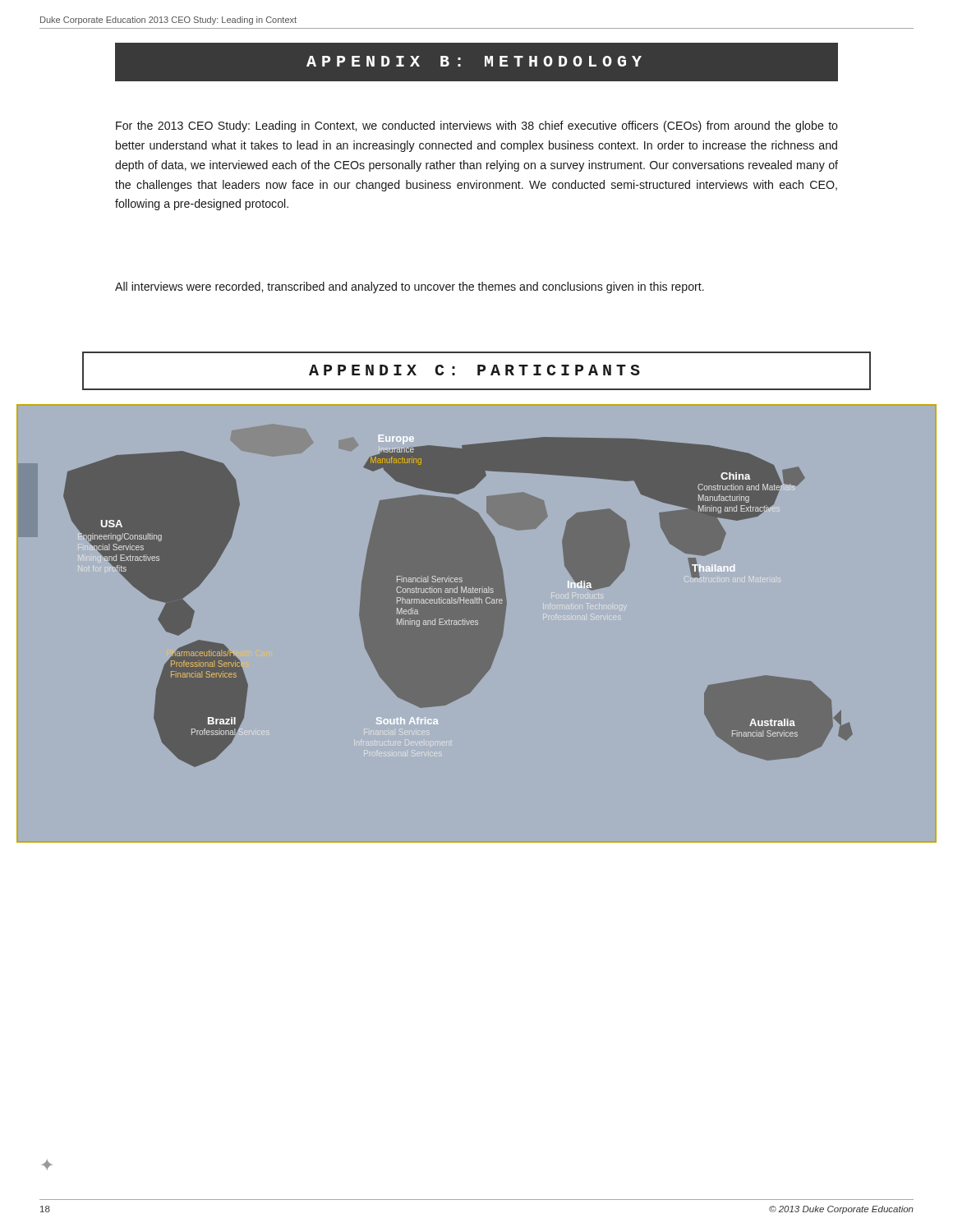Locate the text "APPENDIX B: METHODOLOGY"

[x=476, y=62]
